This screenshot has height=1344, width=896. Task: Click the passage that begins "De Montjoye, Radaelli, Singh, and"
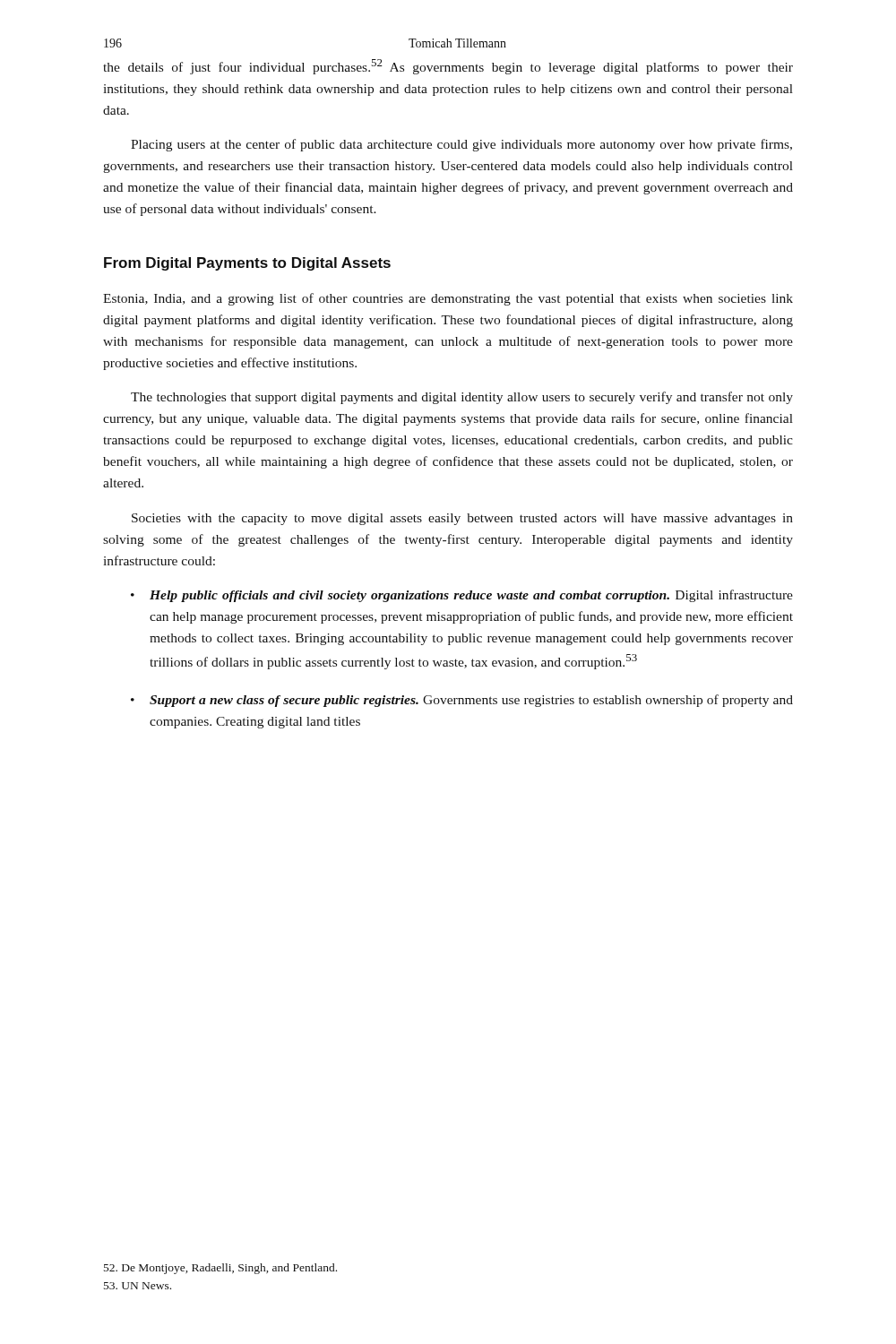point(220,1269)
